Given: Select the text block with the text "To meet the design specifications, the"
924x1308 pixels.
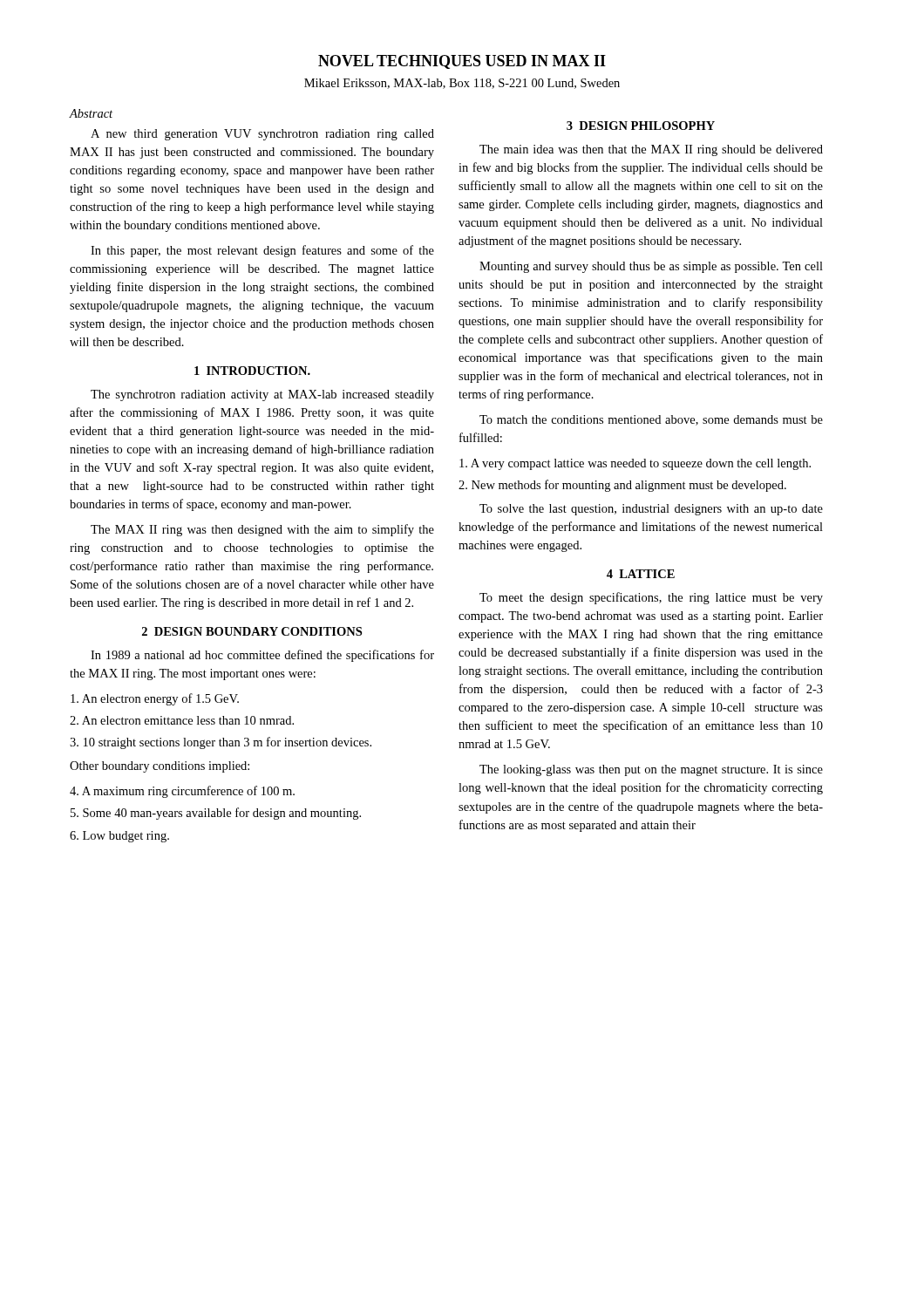Looking at the screenshot, I should pos(641,711).
